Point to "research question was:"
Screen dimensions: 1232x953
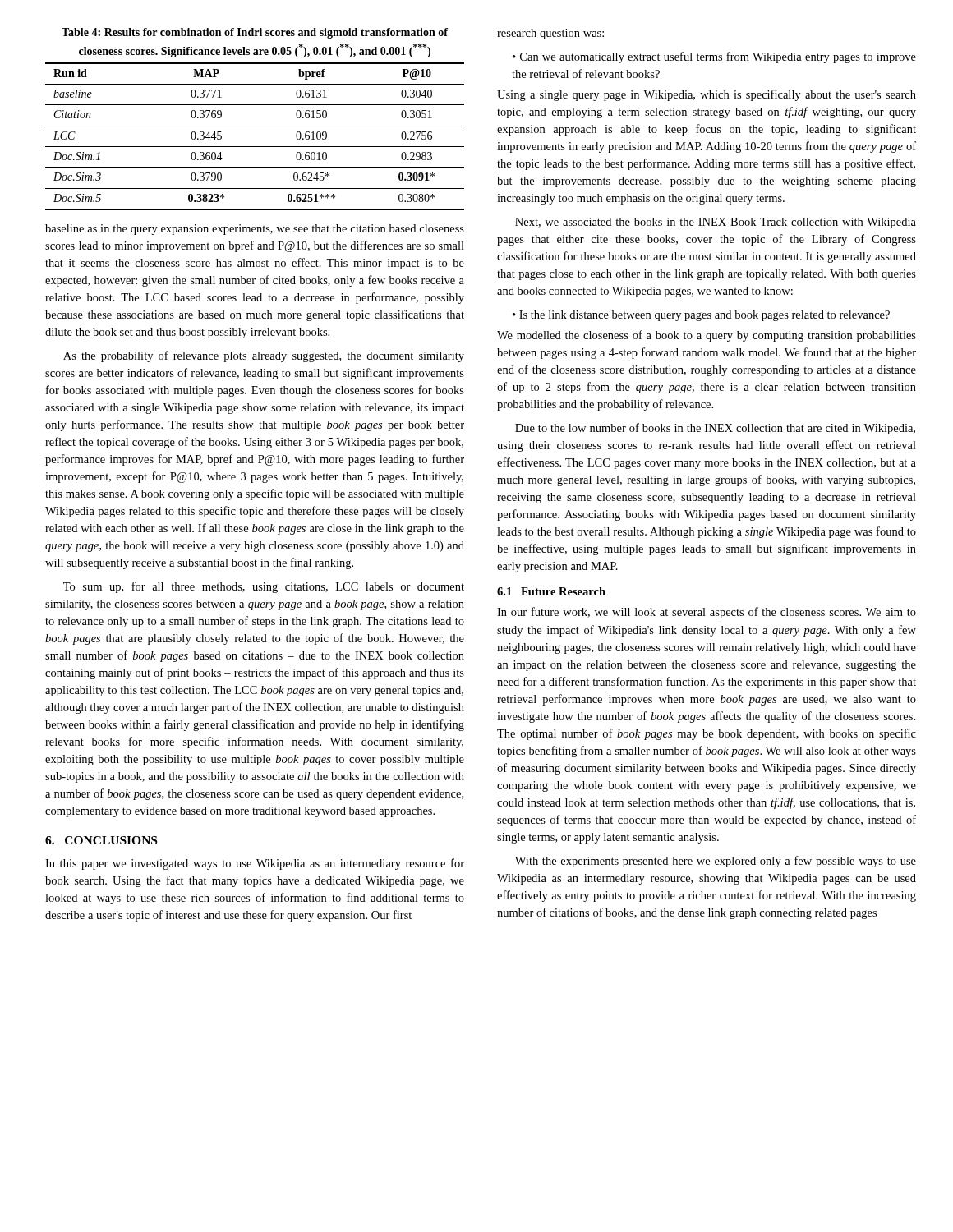click(550, 34)
